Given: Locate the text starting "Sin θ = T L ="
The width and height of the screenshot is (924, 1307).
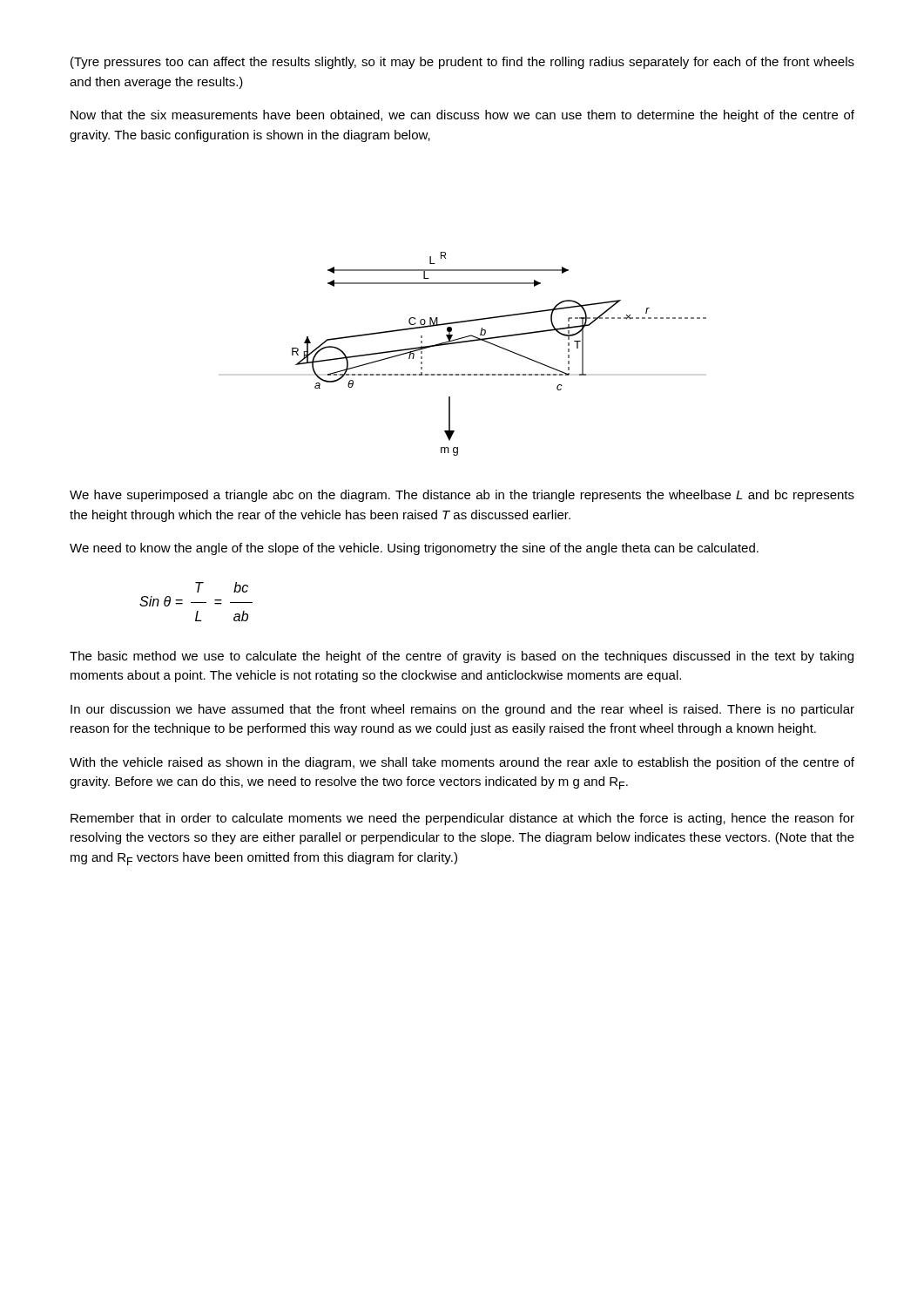Looking at the screenshot, I should point(196,602).
